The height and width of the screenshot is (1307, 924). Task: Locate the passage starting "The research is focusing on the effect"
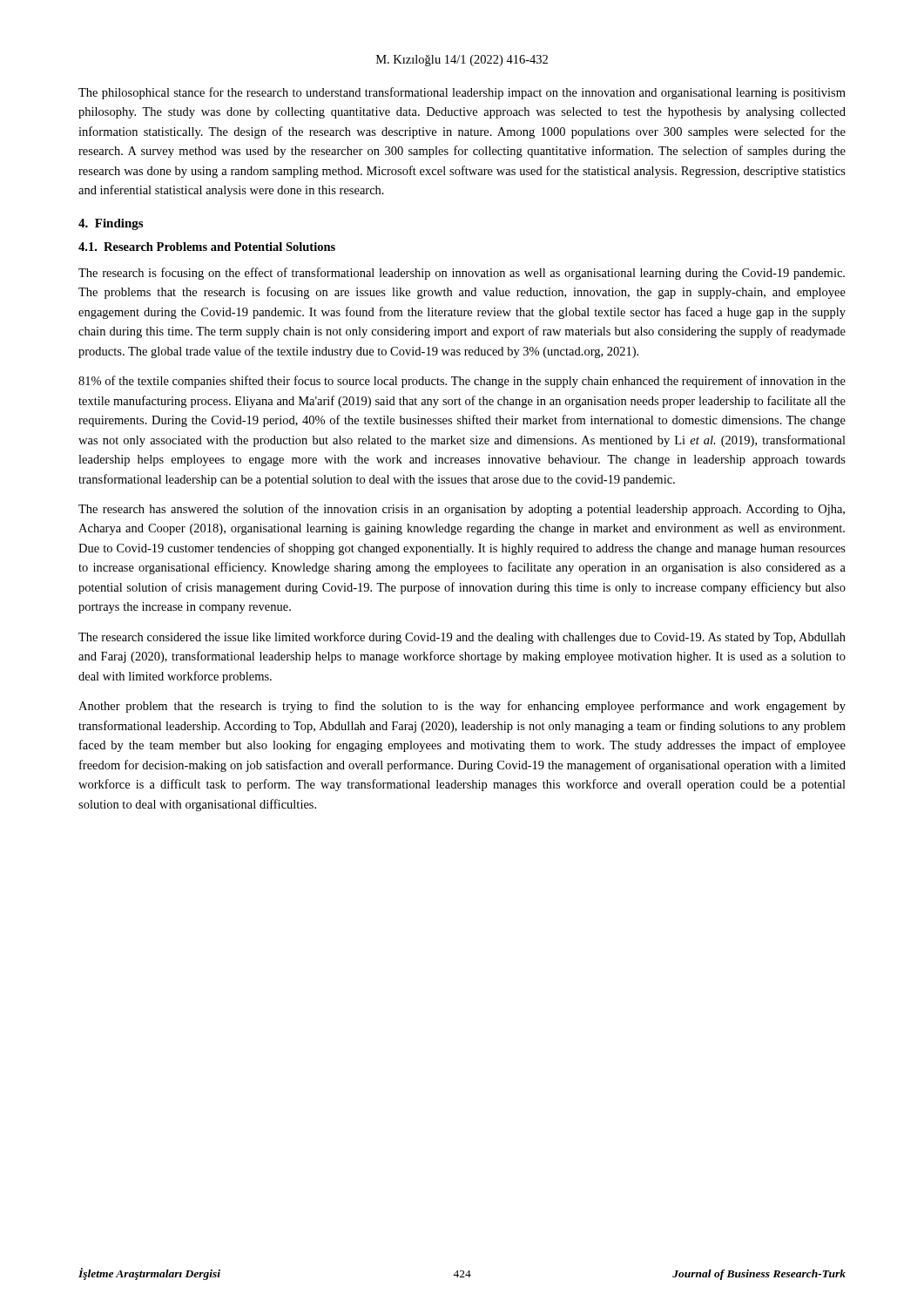[x=462, y=312]
